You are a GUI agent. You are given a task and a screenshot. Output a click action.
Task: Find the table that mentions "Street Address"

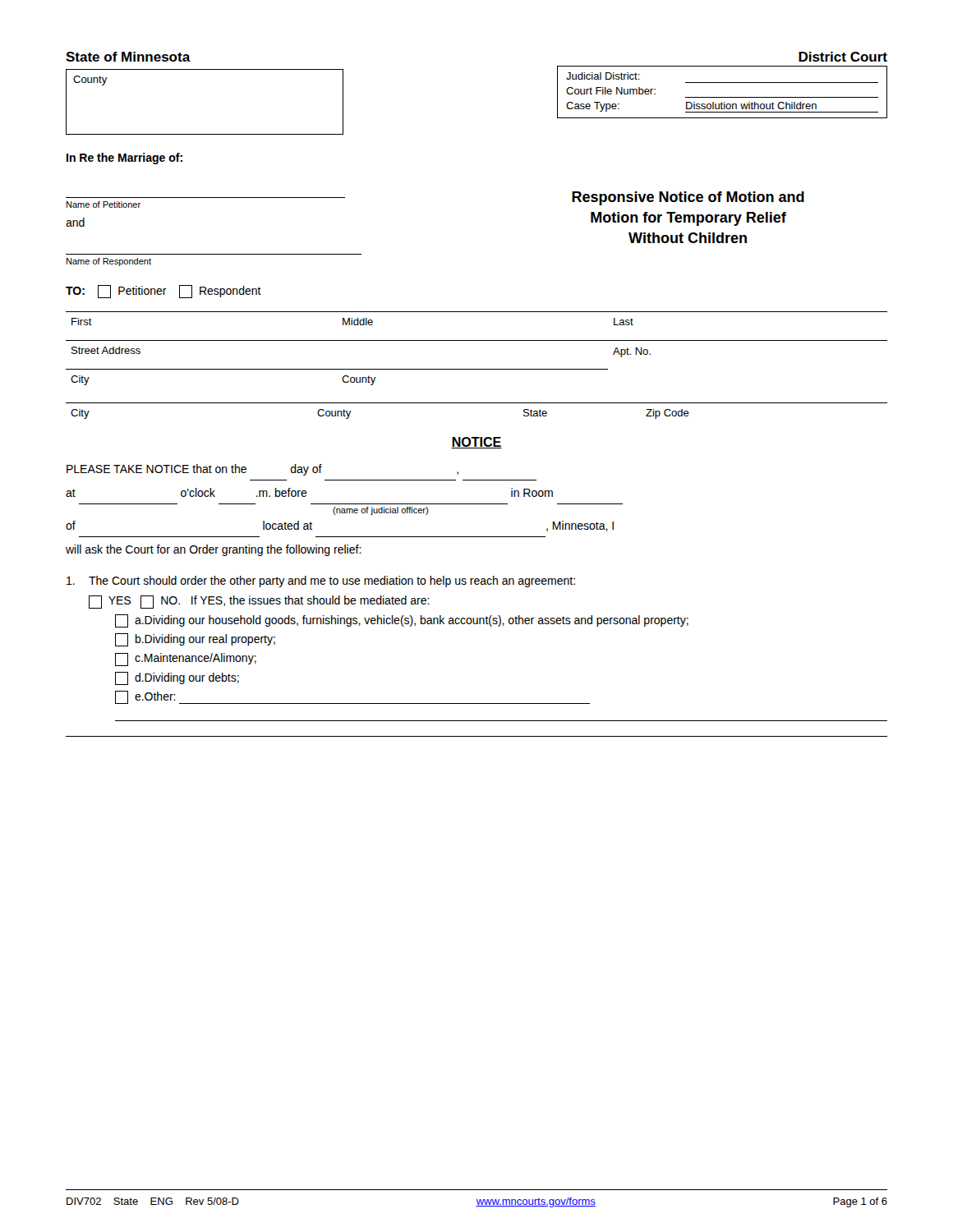click(476, 366)
